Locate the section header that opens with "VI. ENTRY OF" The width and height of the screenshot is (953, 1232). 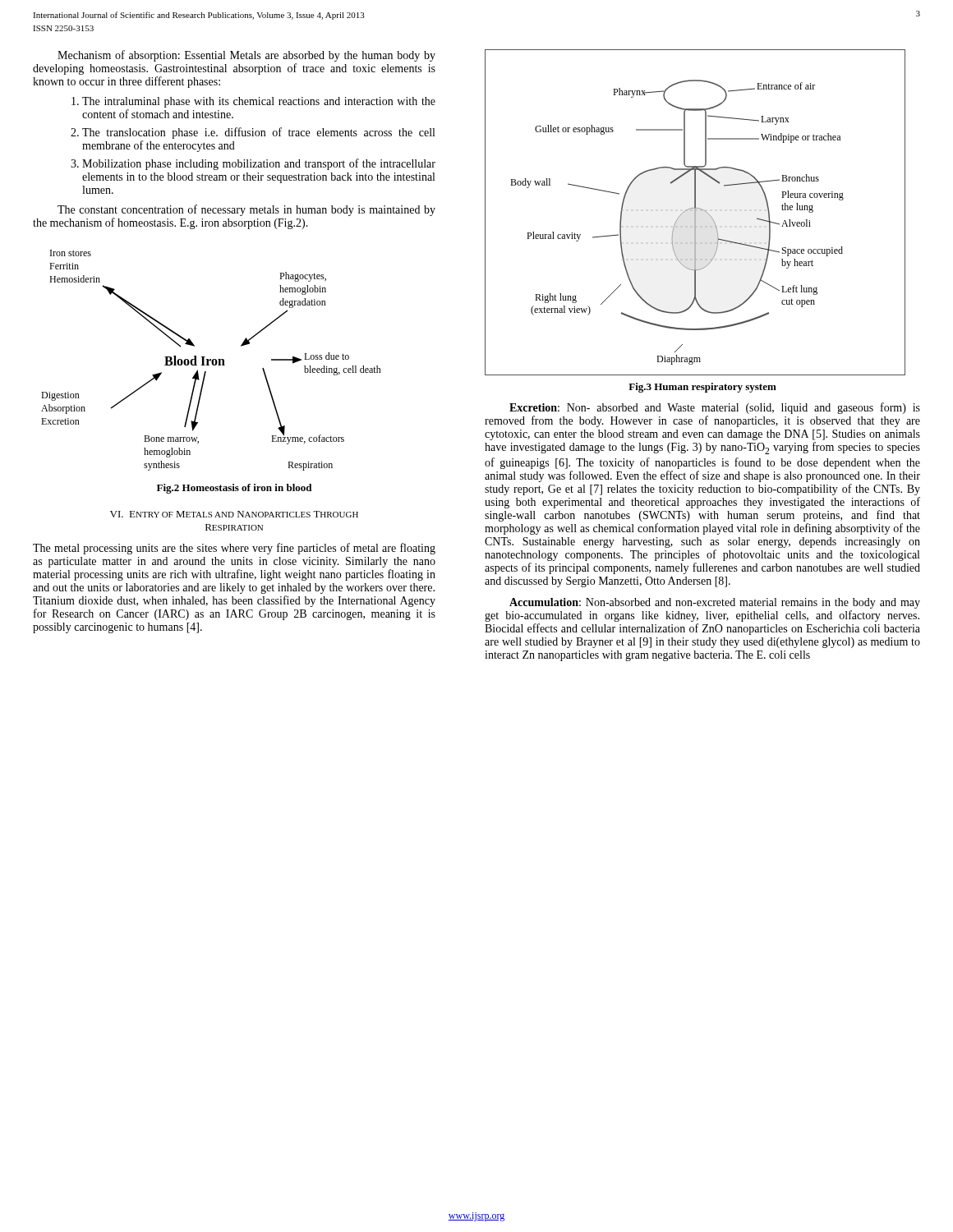234,520
